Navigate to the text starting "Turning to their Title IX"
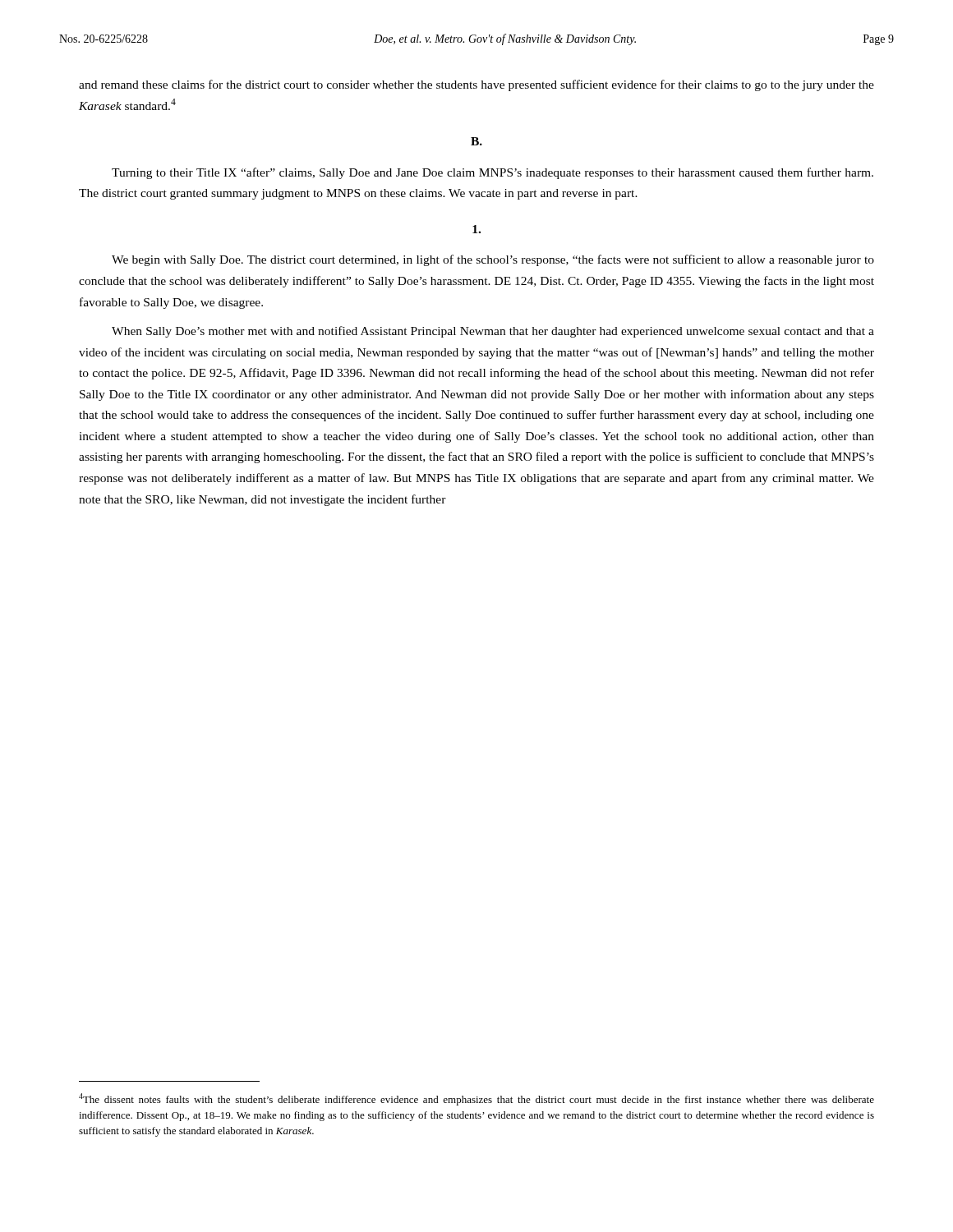This screenshot has height=1232, width=953. click(x=476, y=183)
